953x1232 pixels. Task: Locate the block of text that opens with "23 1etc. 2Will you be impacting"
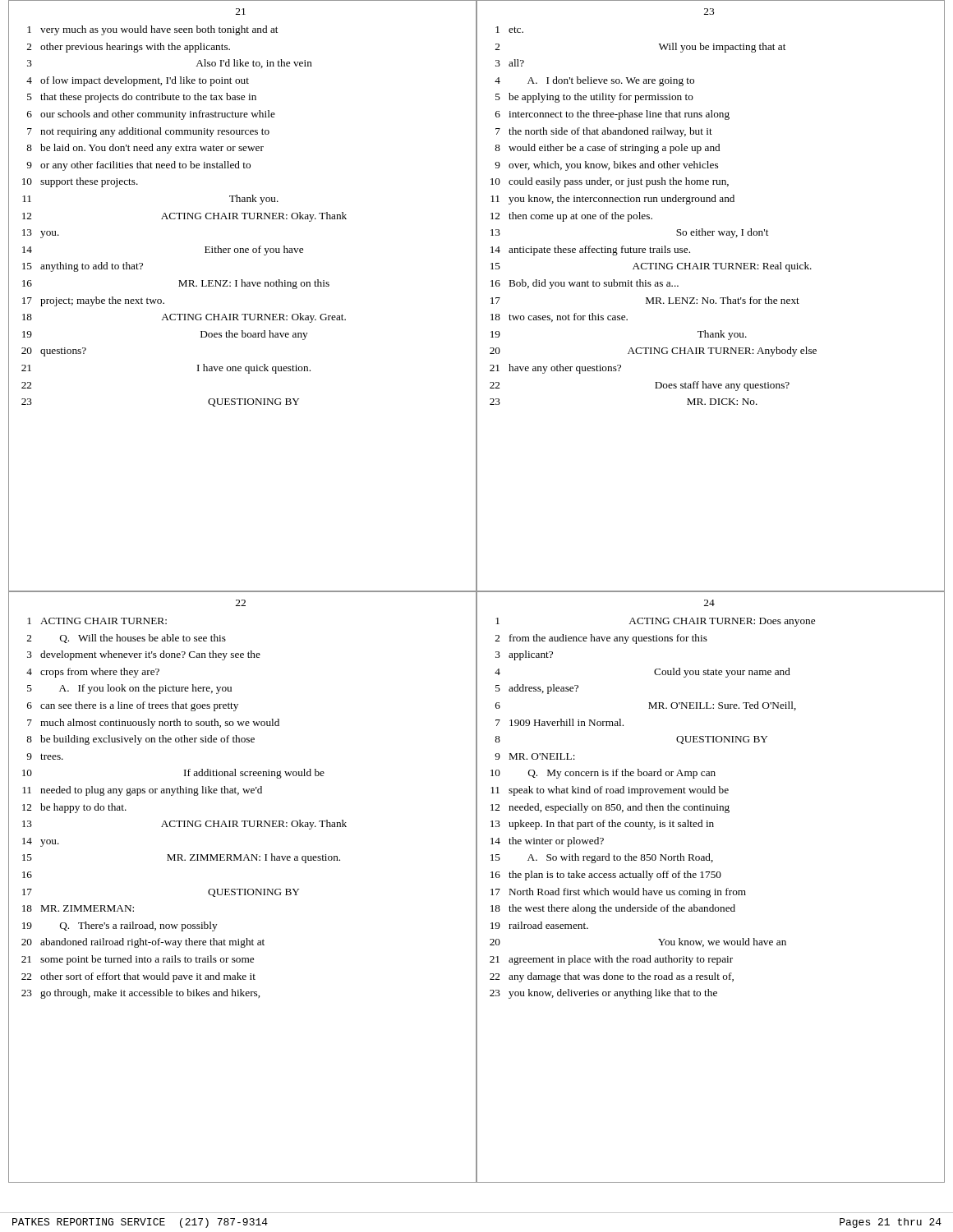coord(709,207)
